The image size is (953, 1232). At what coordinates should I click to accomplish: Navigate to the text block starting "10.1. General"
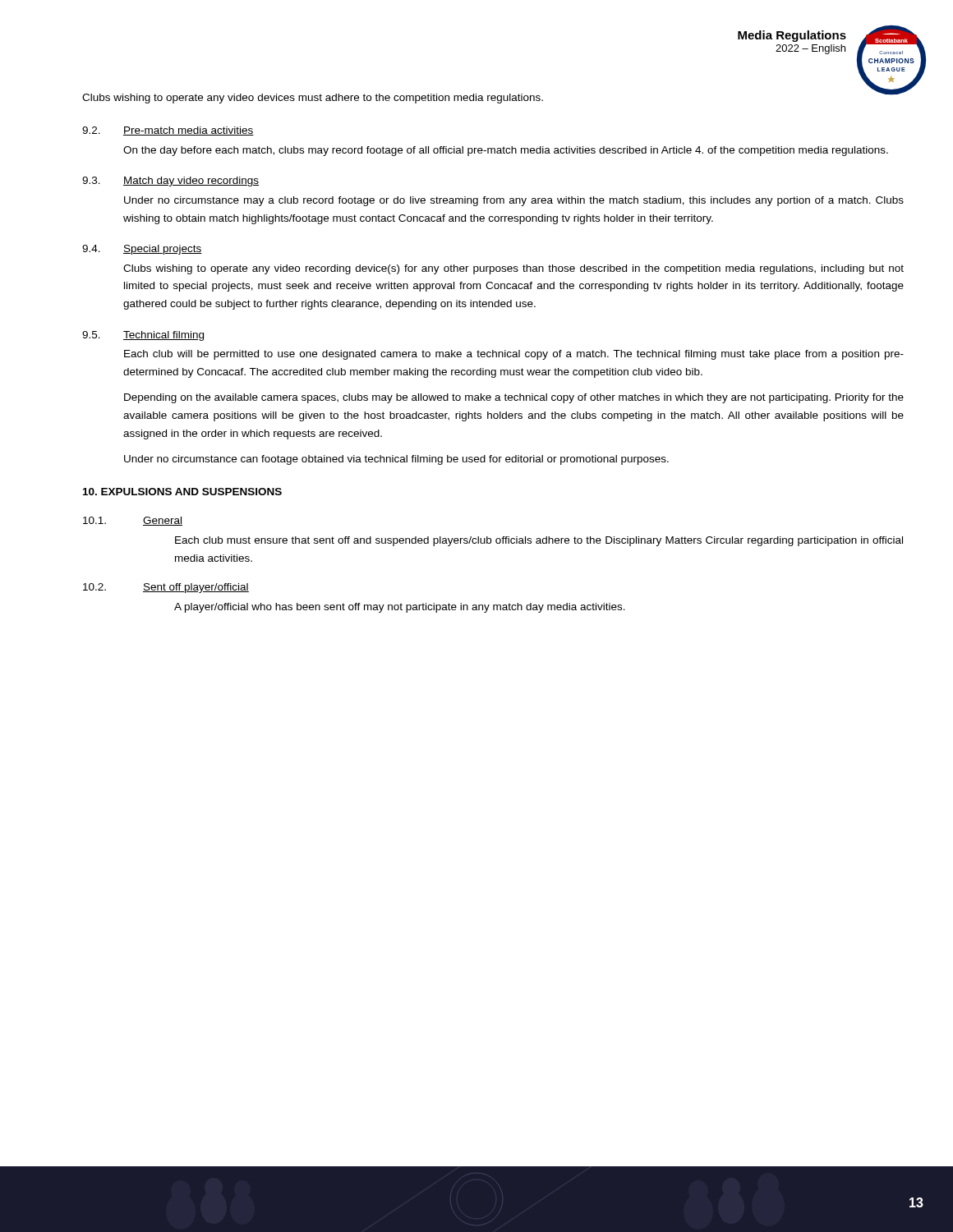click(x=132, y=521)
